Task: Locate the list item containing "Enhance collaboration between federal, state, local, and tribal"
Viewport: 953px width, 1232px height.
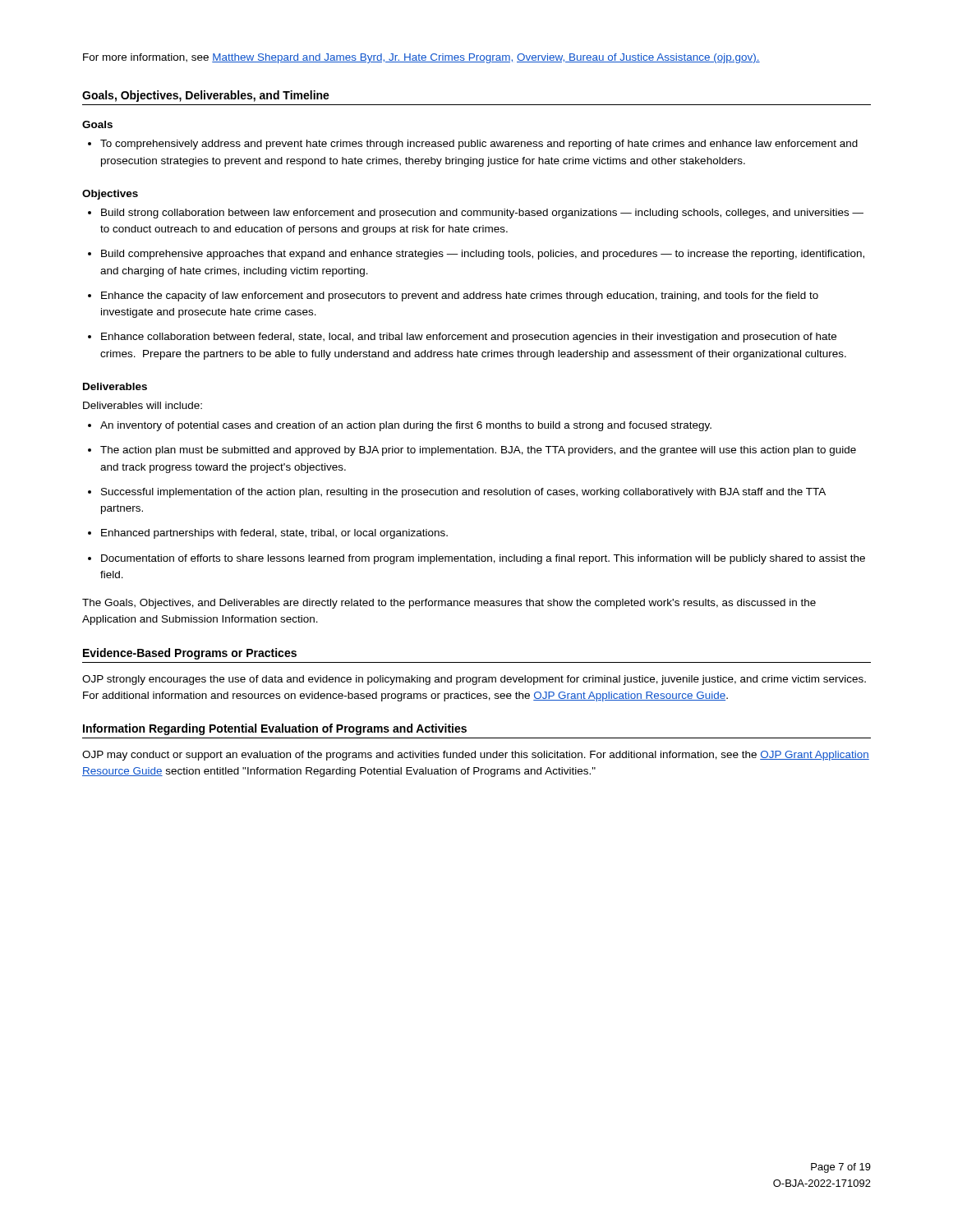Action: click(474, 345)
